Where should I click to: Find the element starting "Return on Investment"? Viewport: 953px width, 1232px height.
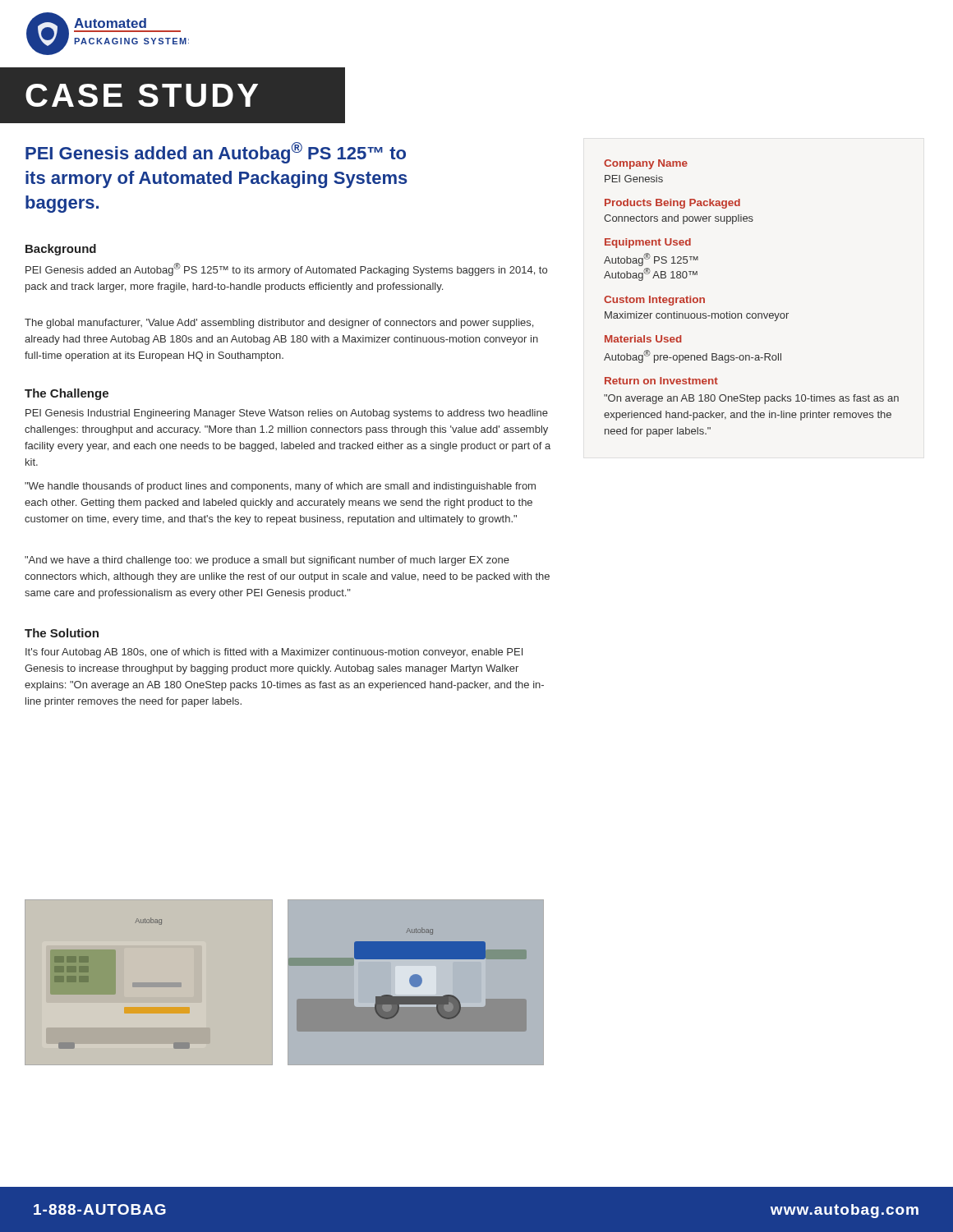pyautogui.click(x=661, y=381)
